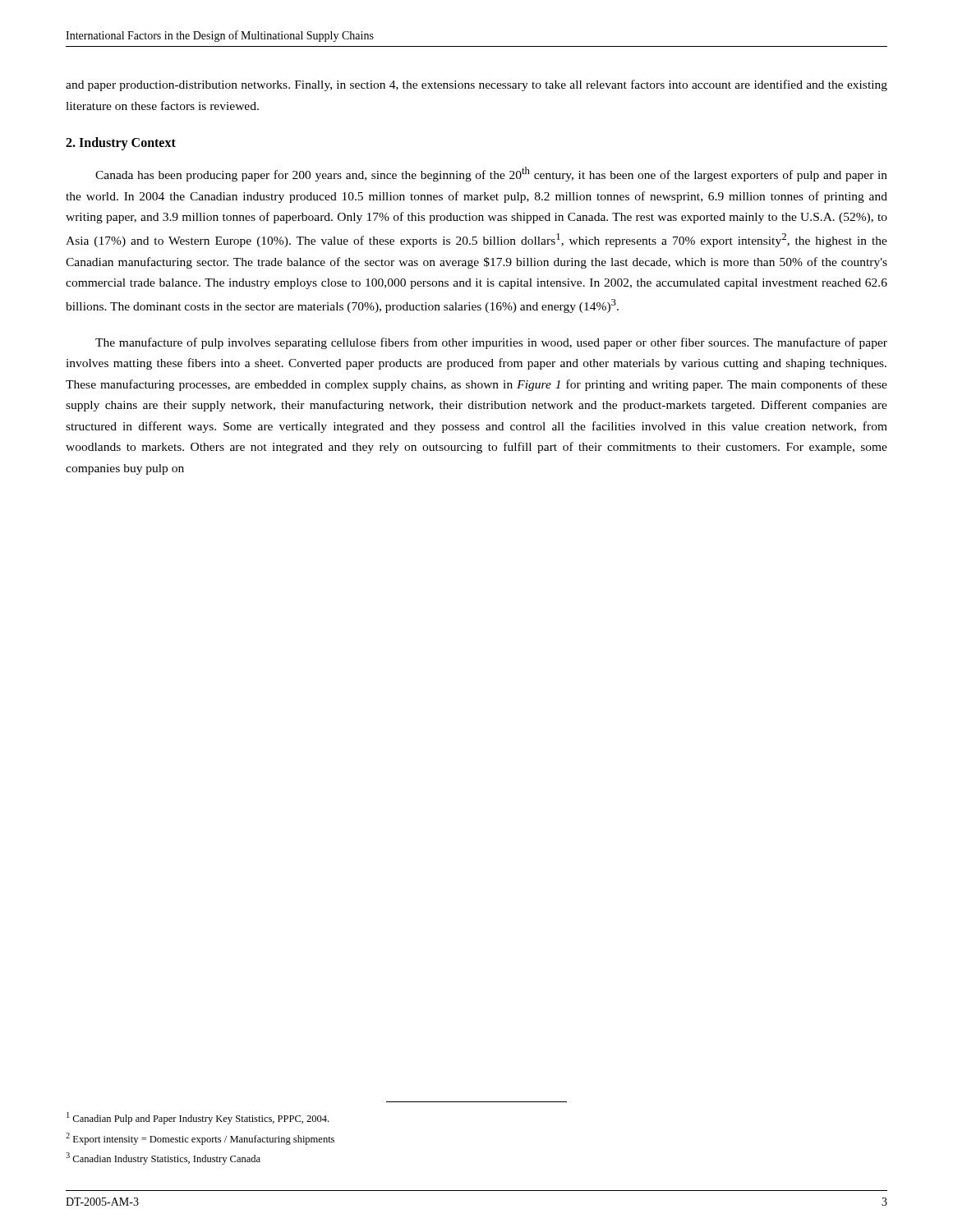Point to the block beginning "and paper production-distribution networks. Finally, in"
Screen dimensions: 1232x953
pos(476,95)
